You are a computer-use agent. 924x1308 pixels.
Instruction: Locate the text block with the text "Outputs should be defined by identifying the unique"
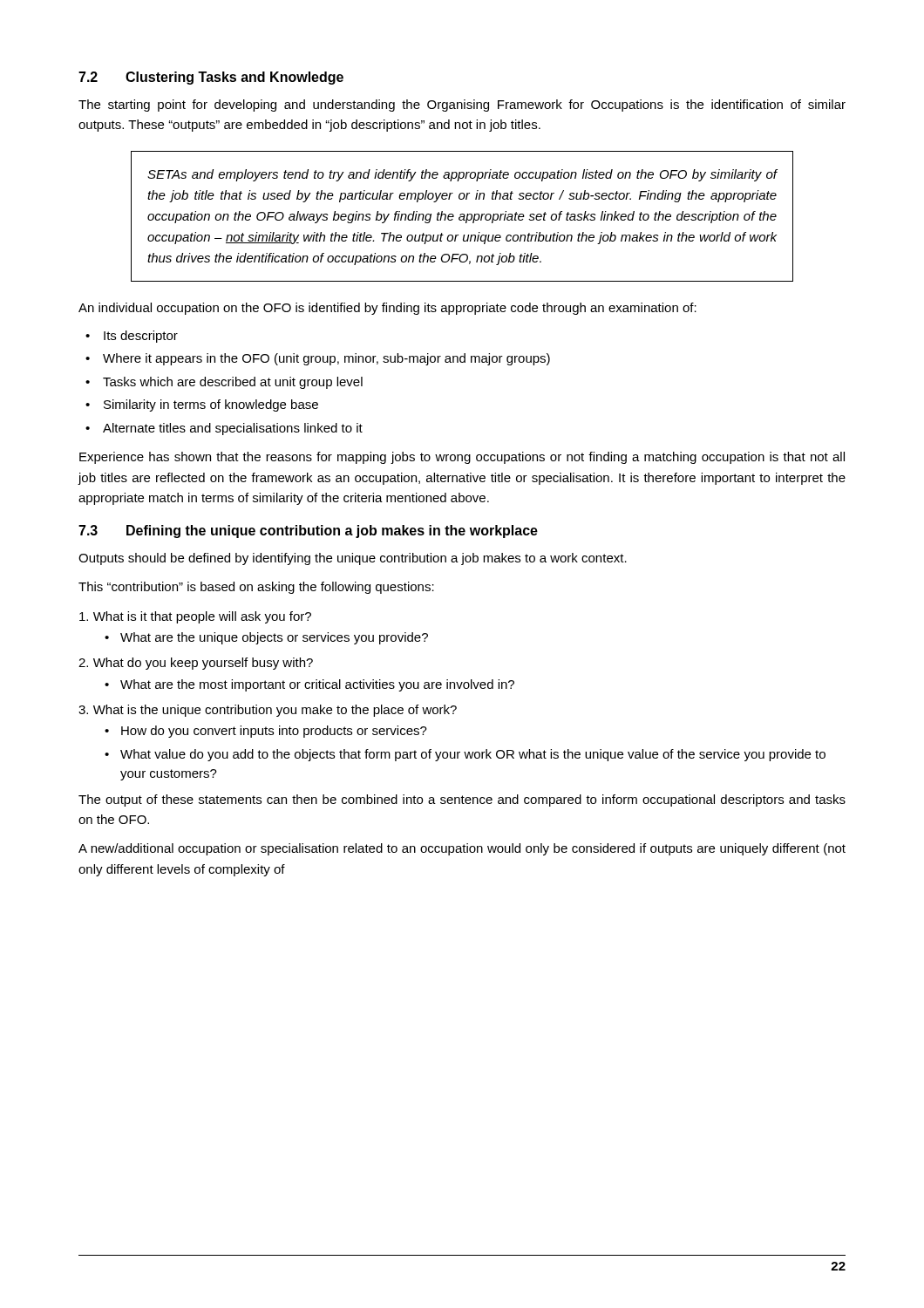353,558
